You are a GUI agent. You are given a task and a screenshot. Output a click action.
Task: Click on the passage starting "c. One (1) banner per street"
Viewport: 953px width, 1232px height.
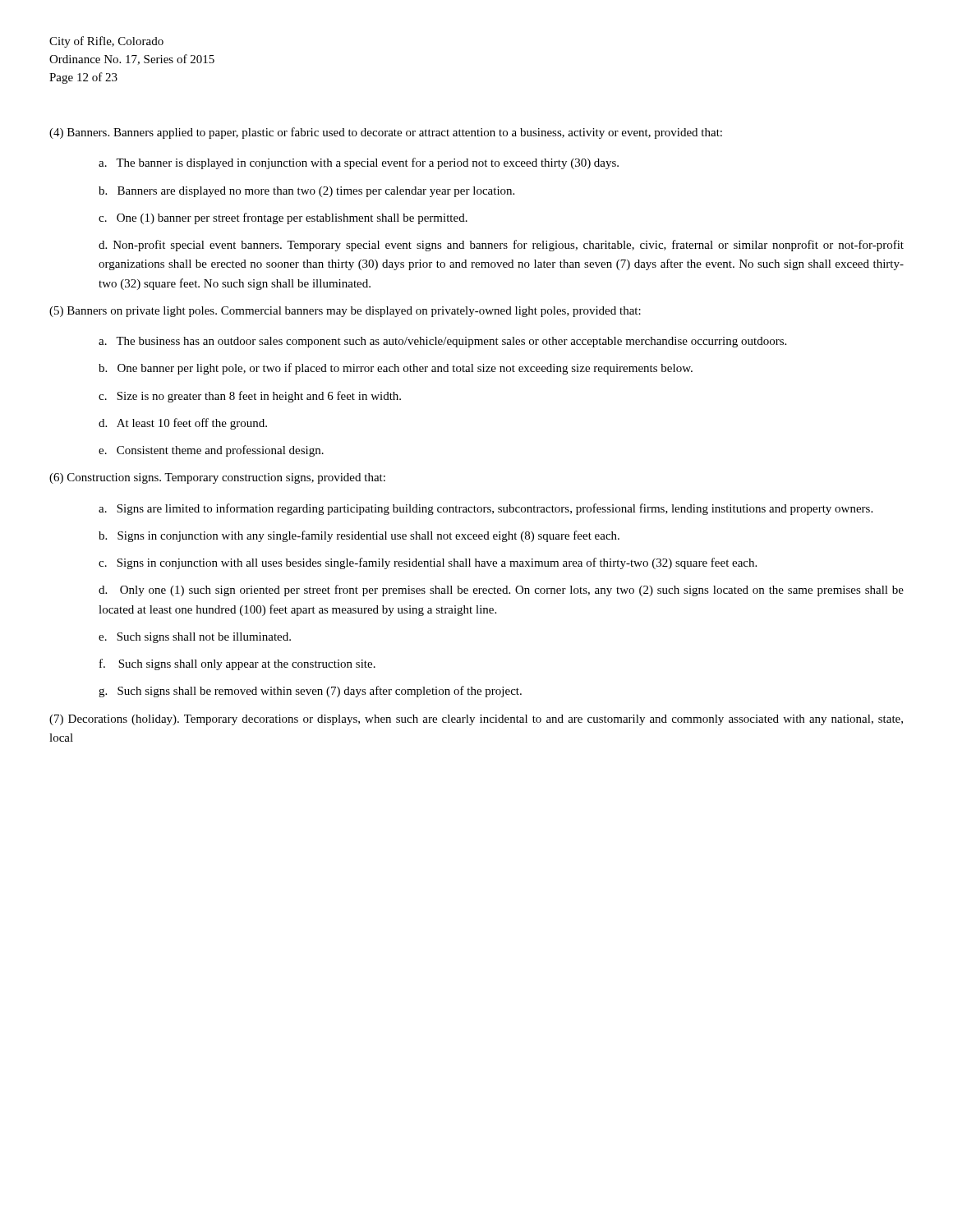[x=283, y=217]
